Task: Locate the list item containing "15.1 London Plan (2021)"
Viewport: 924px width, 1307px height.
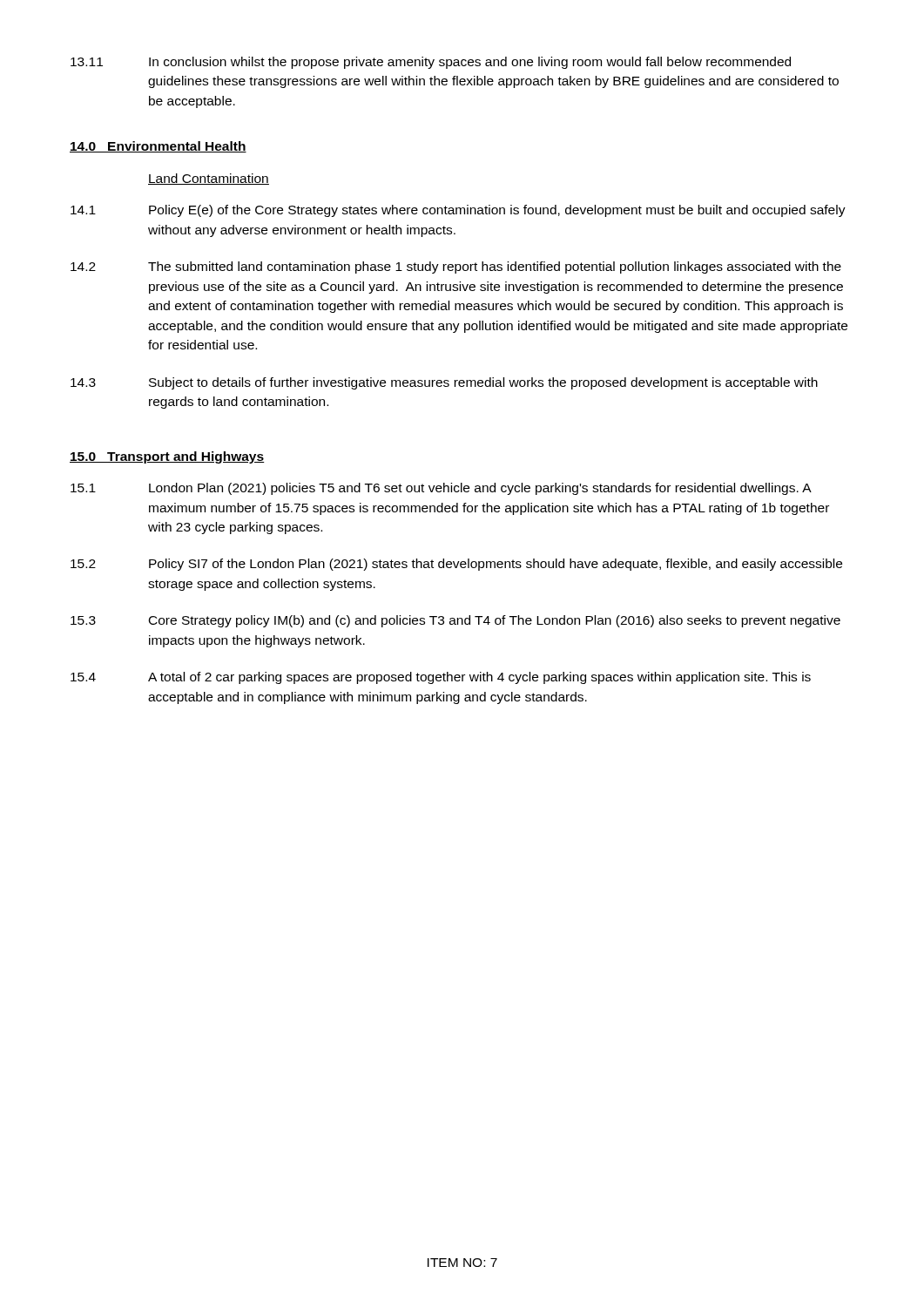Action: pyautogui.click(x=462, y=508)
